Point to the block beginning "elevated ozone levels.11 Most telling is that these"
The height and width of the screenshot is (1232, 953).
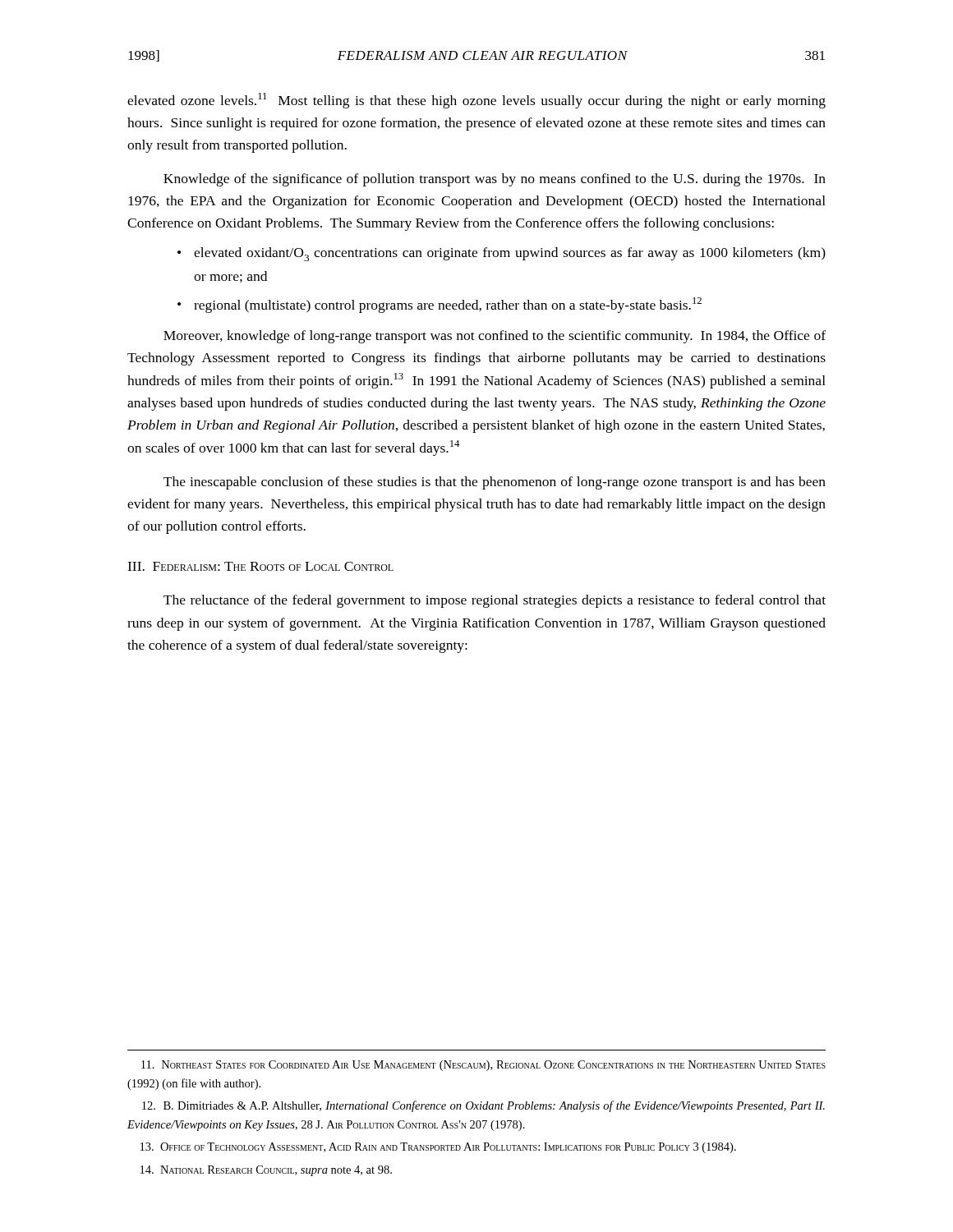pyautogui.click(x=476, y=122)
